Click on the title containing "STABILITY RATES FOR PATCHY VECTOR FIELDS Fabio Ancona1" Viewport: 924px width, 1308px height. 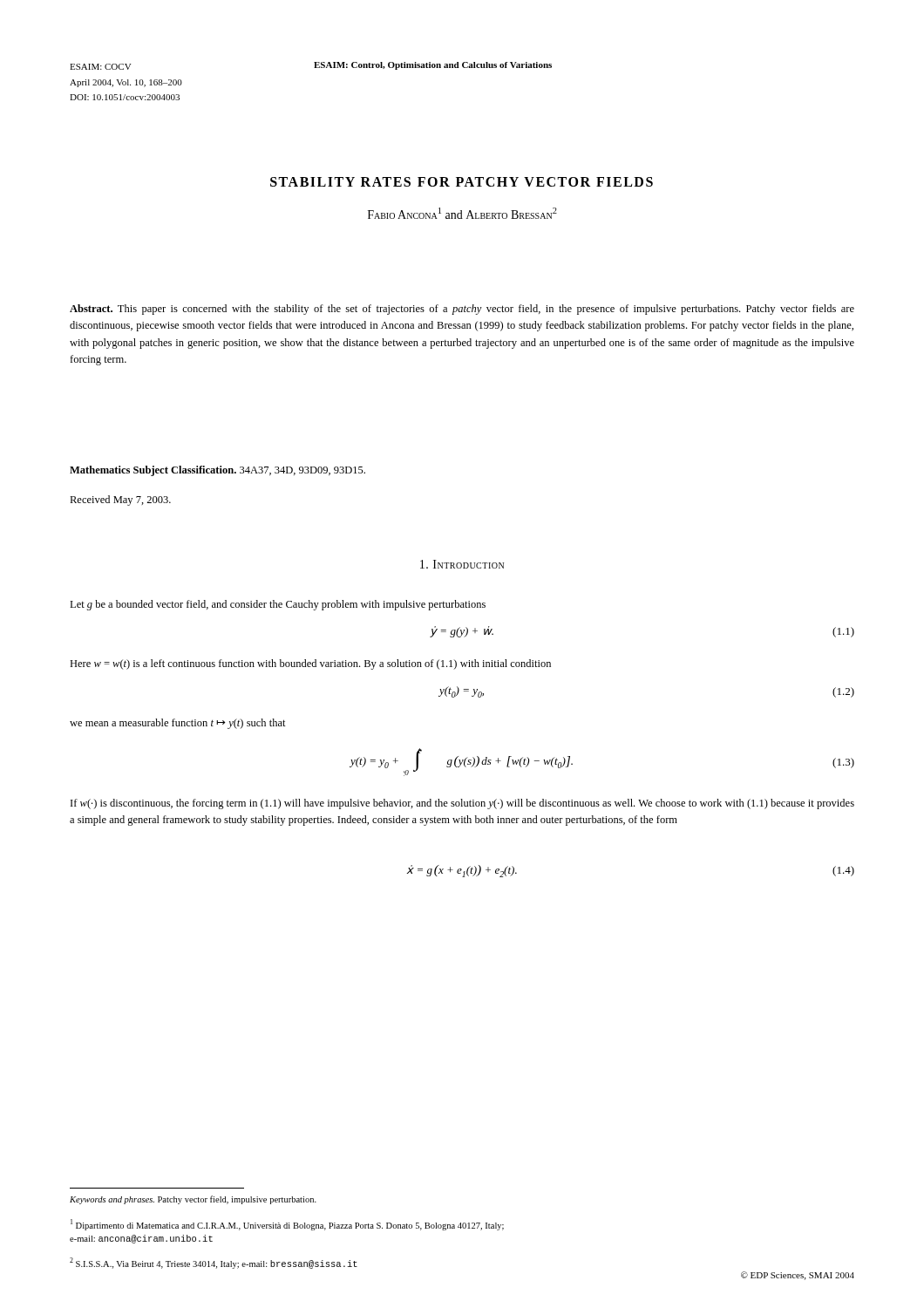tap(462, 182)
